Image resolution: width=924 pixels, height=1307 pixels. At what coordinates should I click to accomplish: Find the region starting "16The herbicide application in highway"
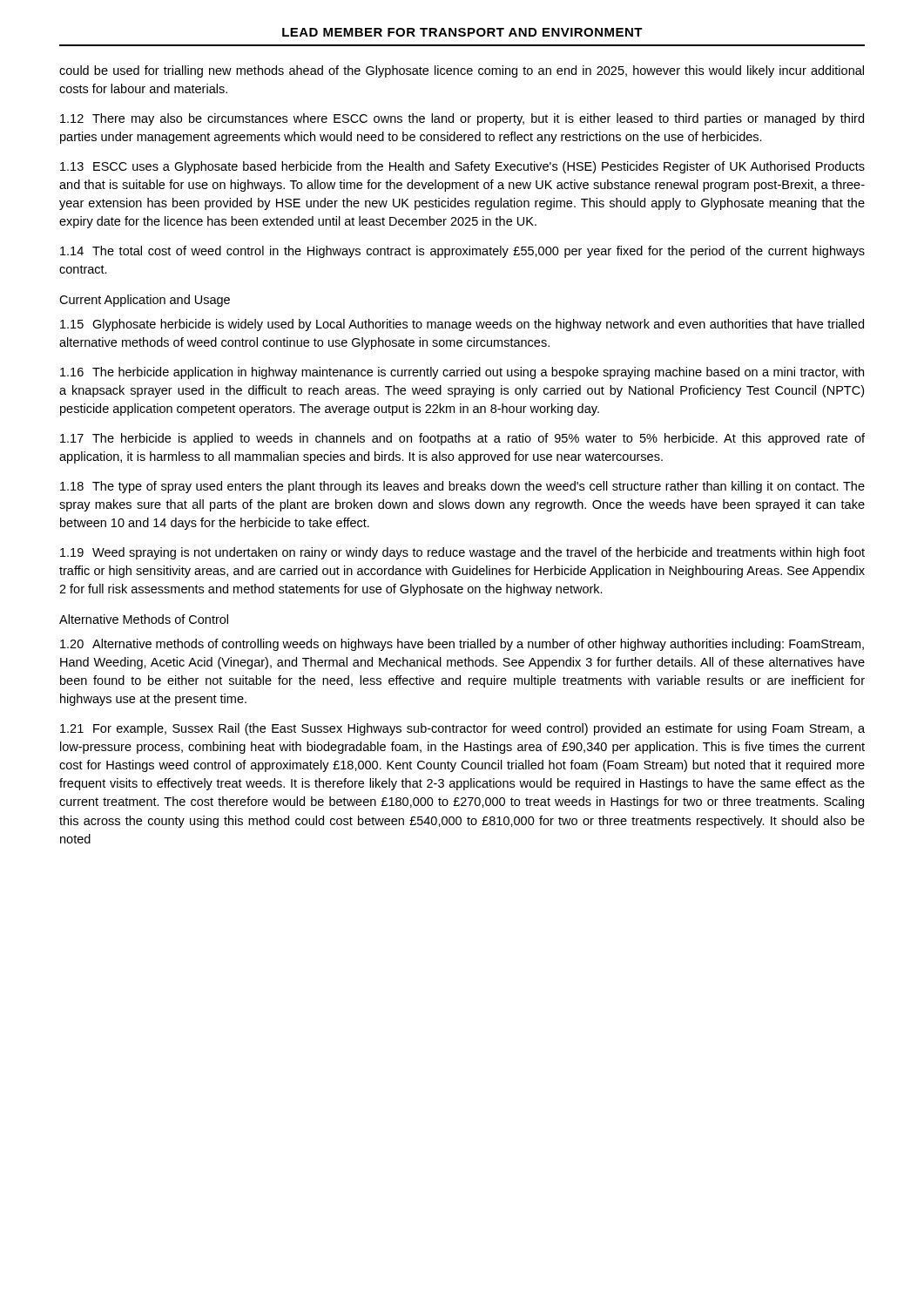point(462,390)
